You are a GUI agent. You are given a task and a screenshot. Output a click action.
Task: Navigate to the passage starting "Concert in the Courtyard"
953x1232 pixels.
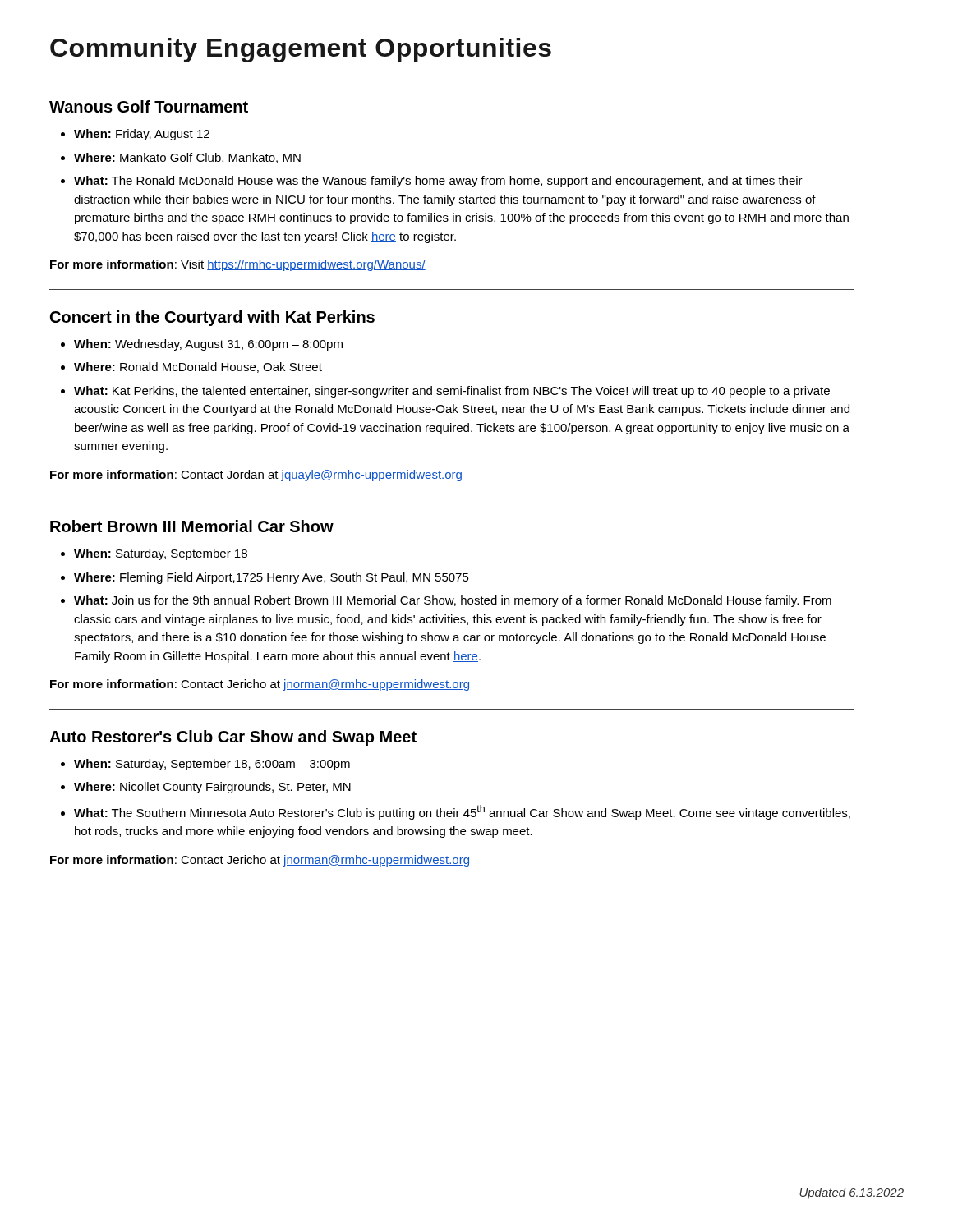(x=212, y=318)
